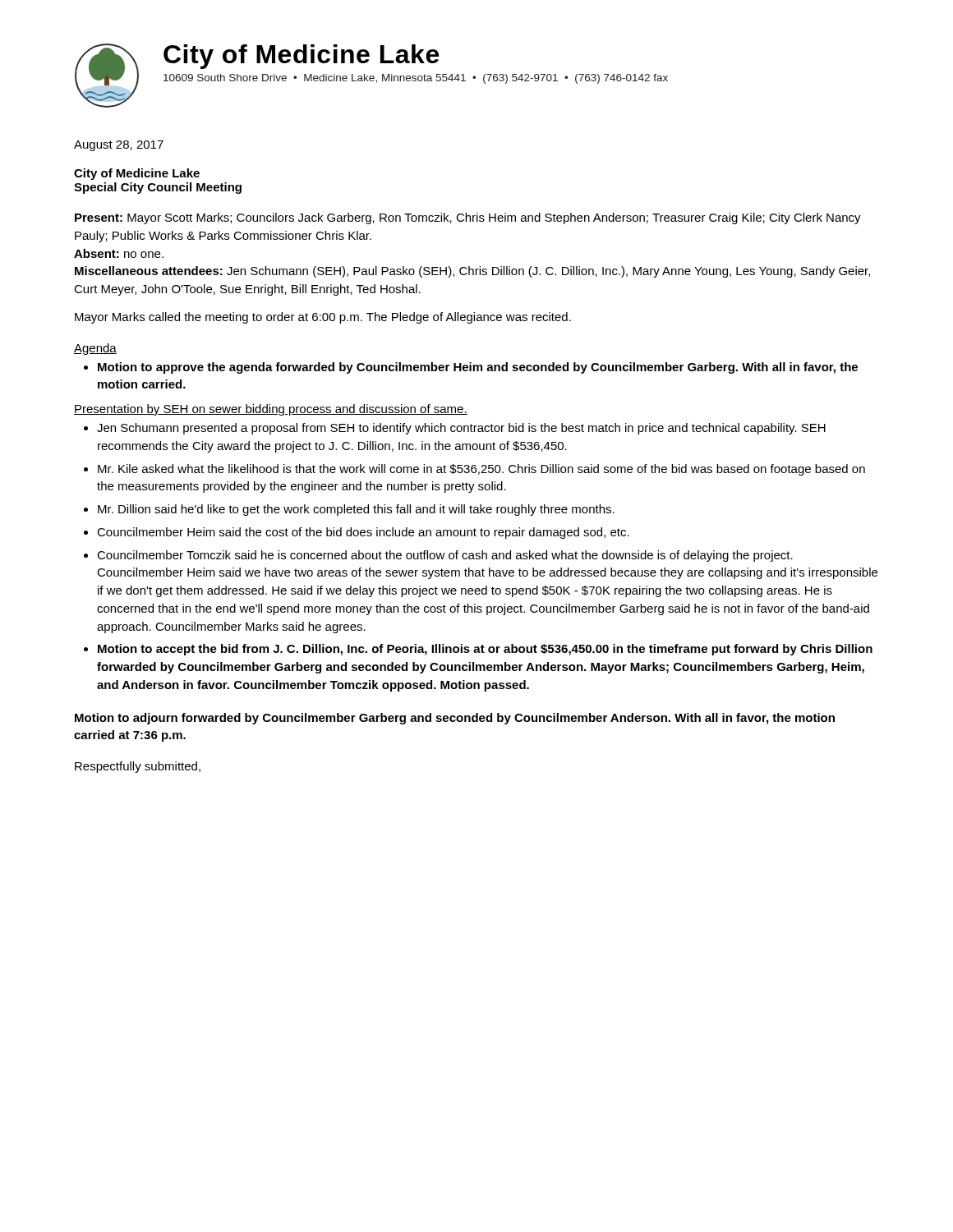Point to the title beginning "City of Medicine"

137,174
